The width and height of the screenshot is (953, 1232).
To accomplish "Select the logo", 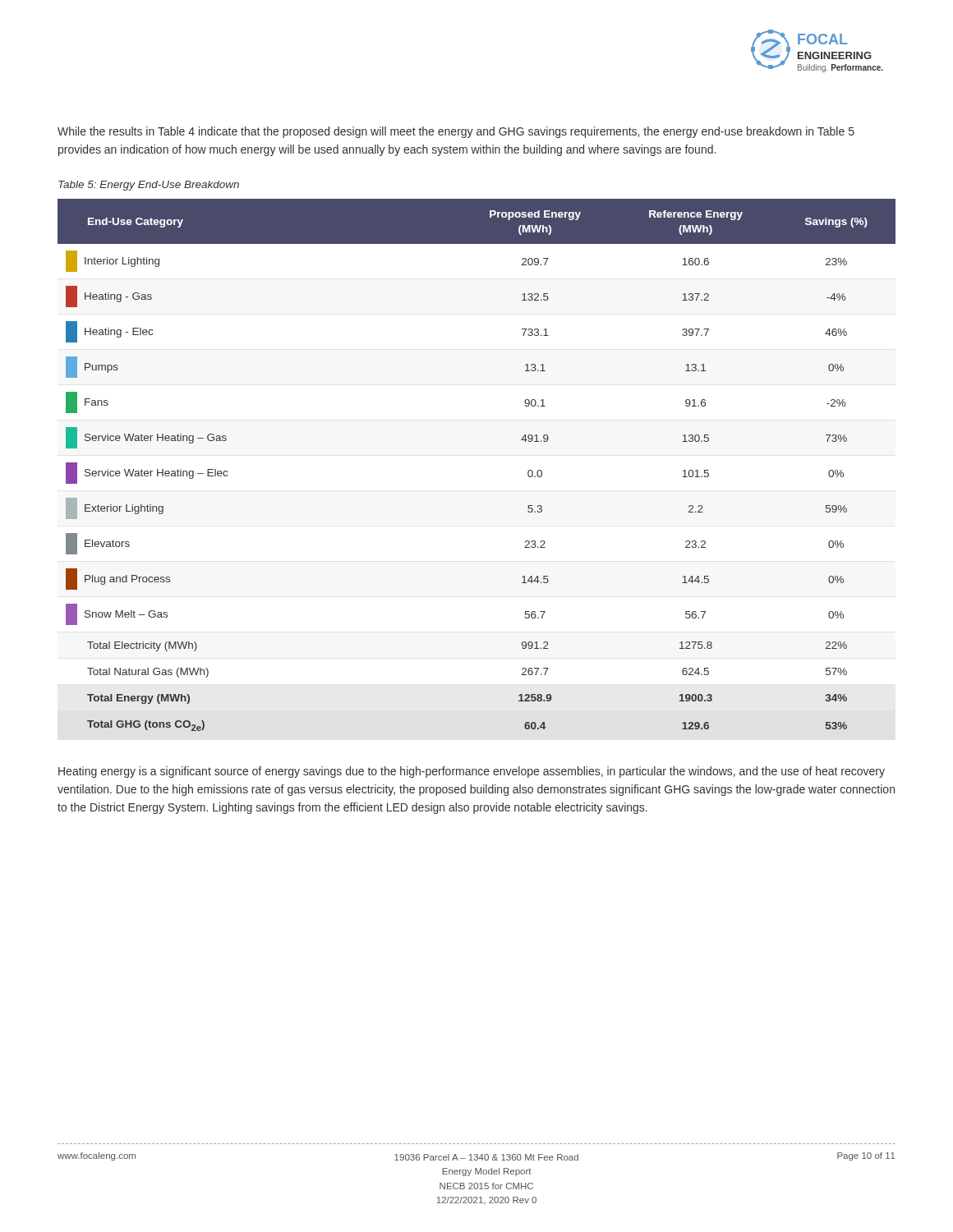I will coord(822,49).
